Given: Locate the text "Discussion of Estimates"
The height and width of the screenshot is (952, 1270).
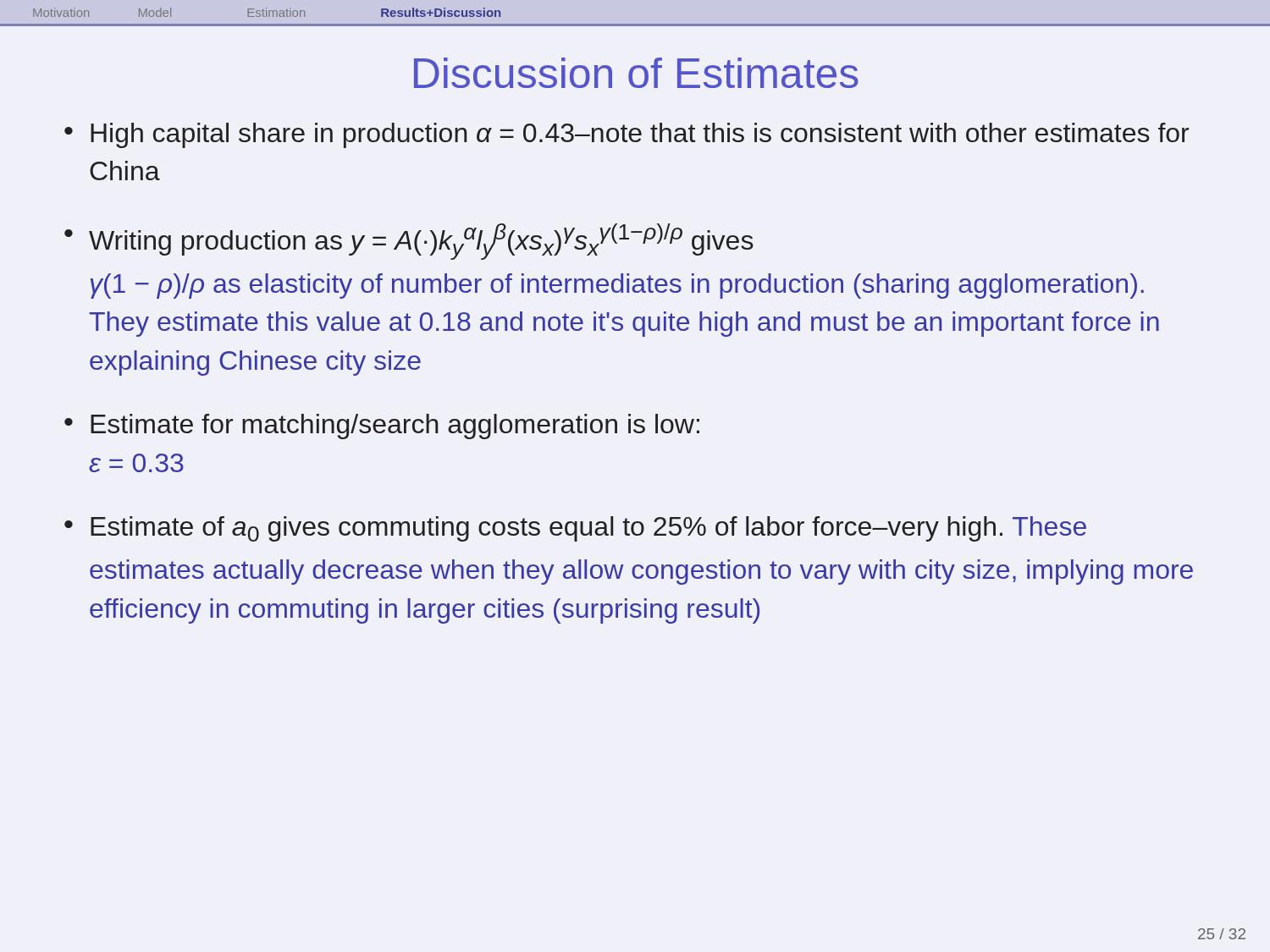Looking at the screenshot, I should coord(635,74).
